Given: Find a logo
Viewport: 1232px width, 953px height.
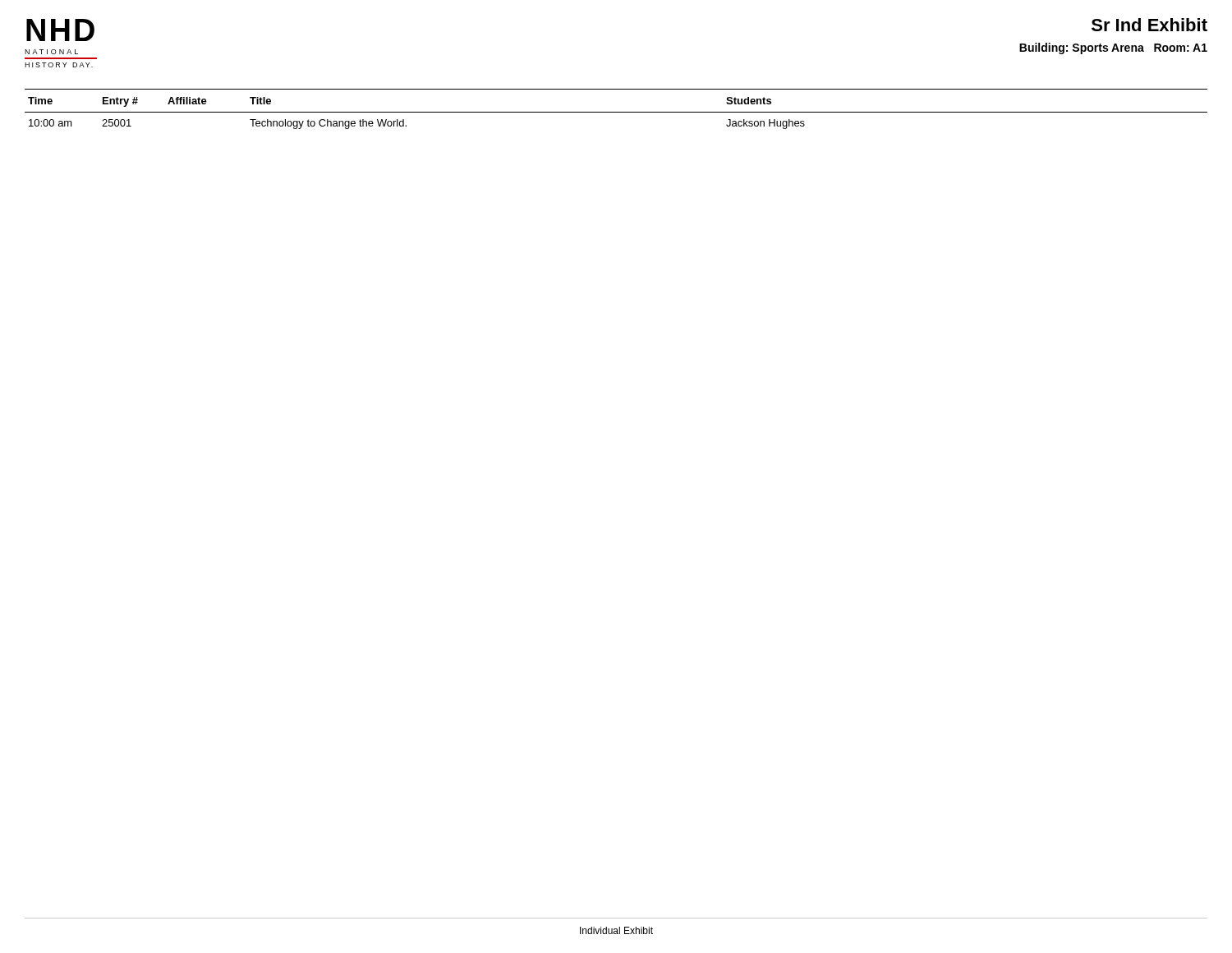Looking at the screenshot, I should [x=61, y=42].
